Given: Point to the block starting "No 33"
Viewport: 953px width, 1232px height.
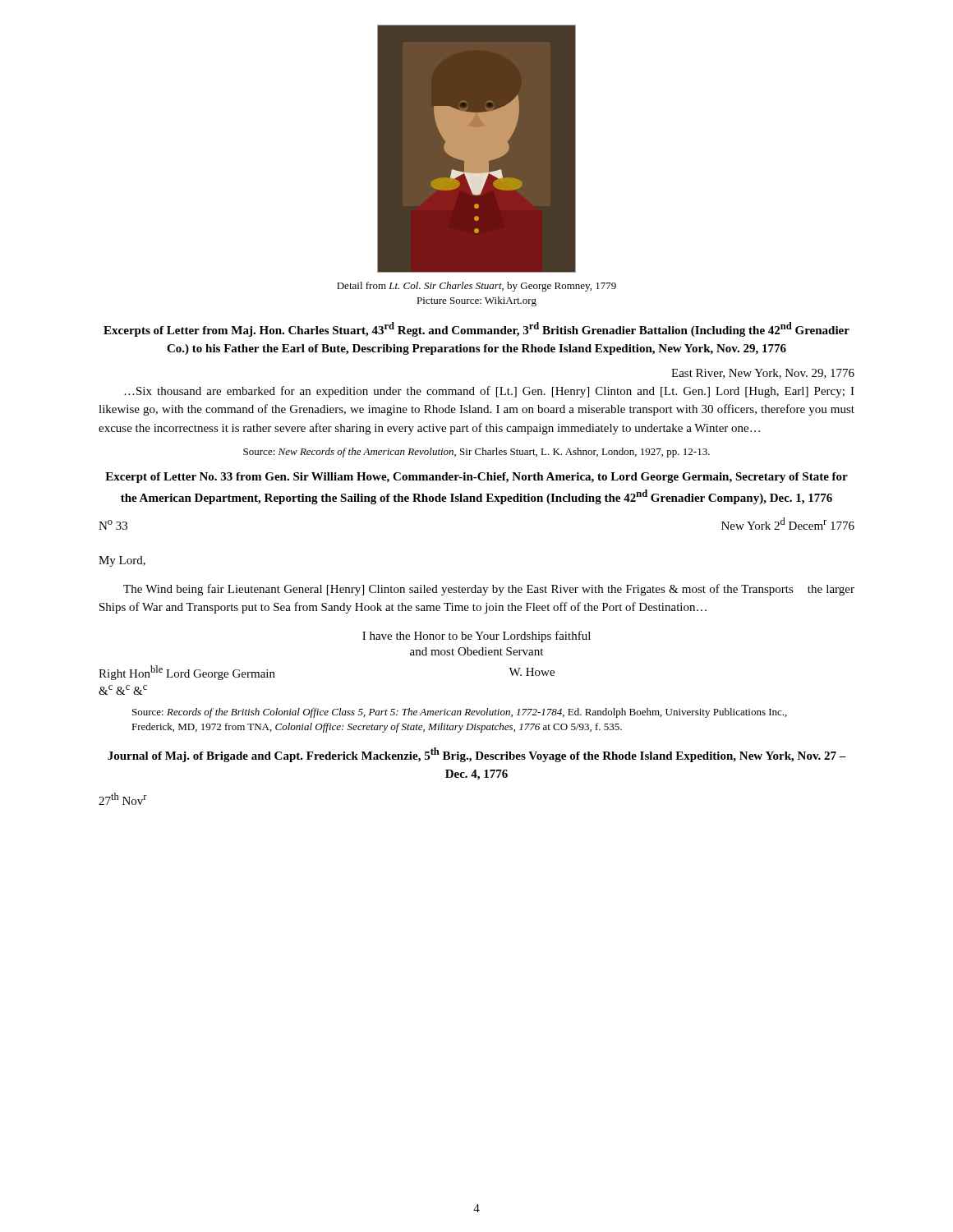Looking at the screenshot, I should [x=113, y=524].
